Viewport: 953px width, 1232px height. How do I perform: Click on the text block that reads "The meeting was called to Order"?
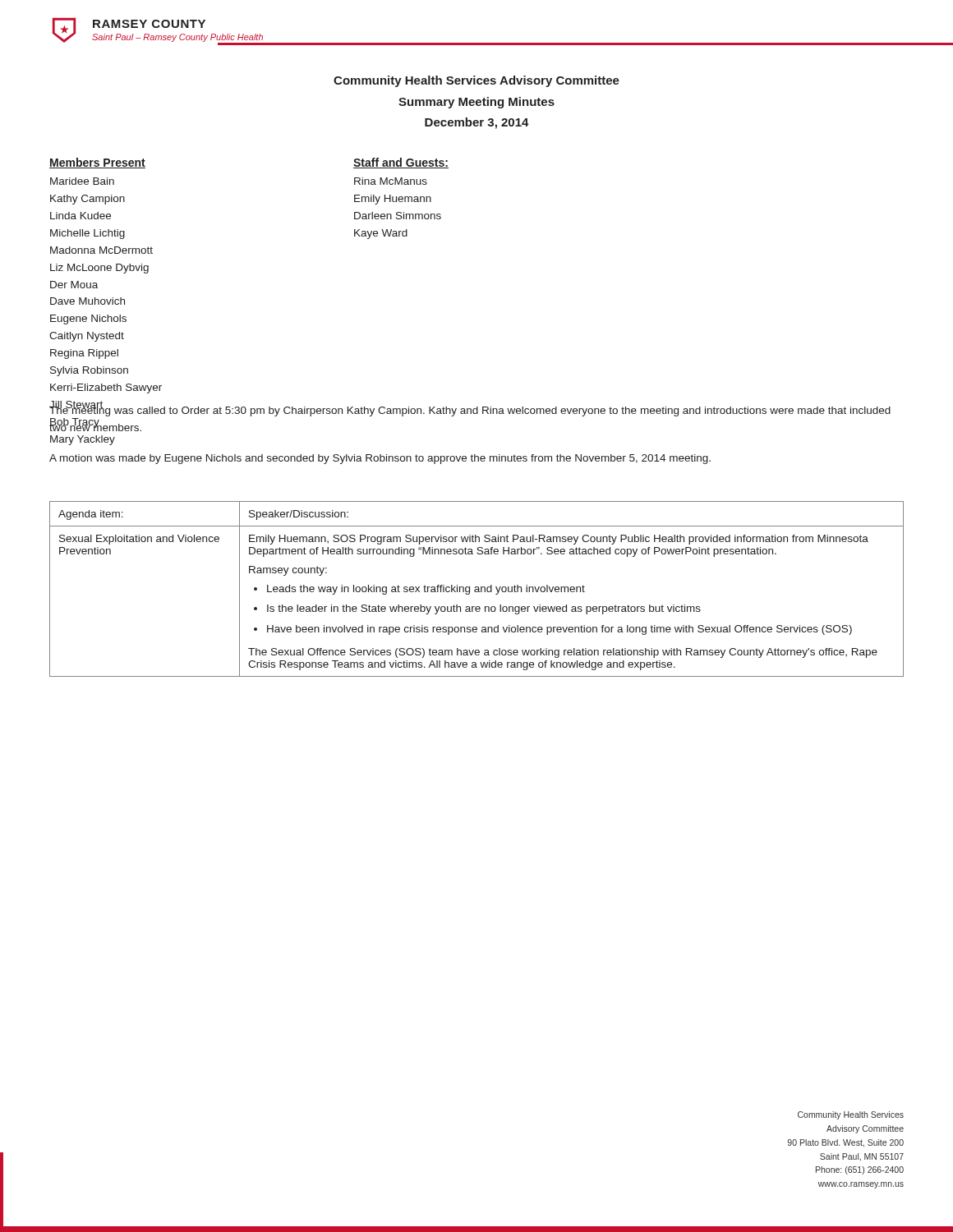click(x=470, y=419)
